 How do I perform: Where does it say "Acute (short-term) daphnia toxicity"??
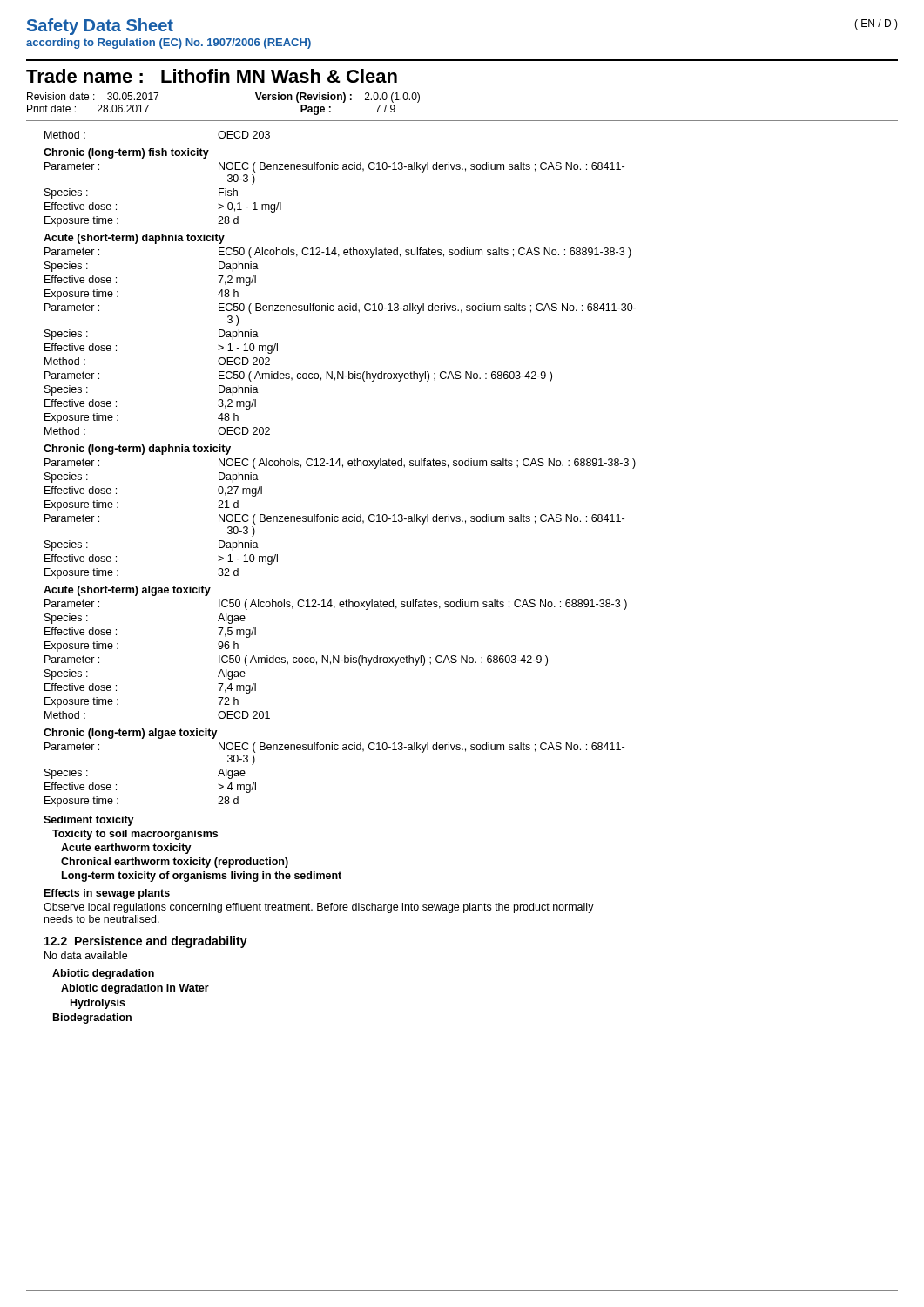134,238
